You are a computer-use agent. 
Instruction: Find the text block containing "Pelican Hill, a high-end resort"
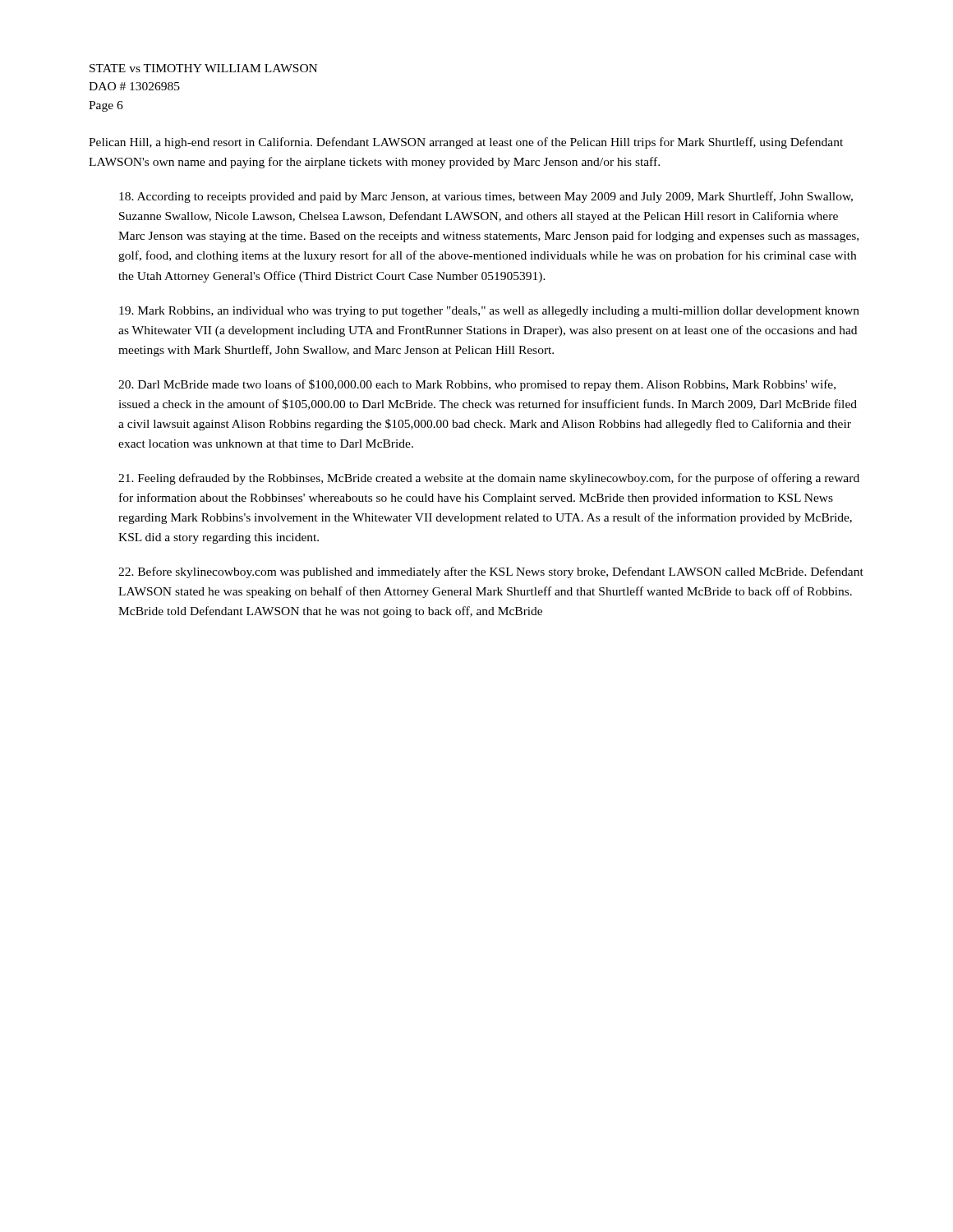click(x=466, y=152)
